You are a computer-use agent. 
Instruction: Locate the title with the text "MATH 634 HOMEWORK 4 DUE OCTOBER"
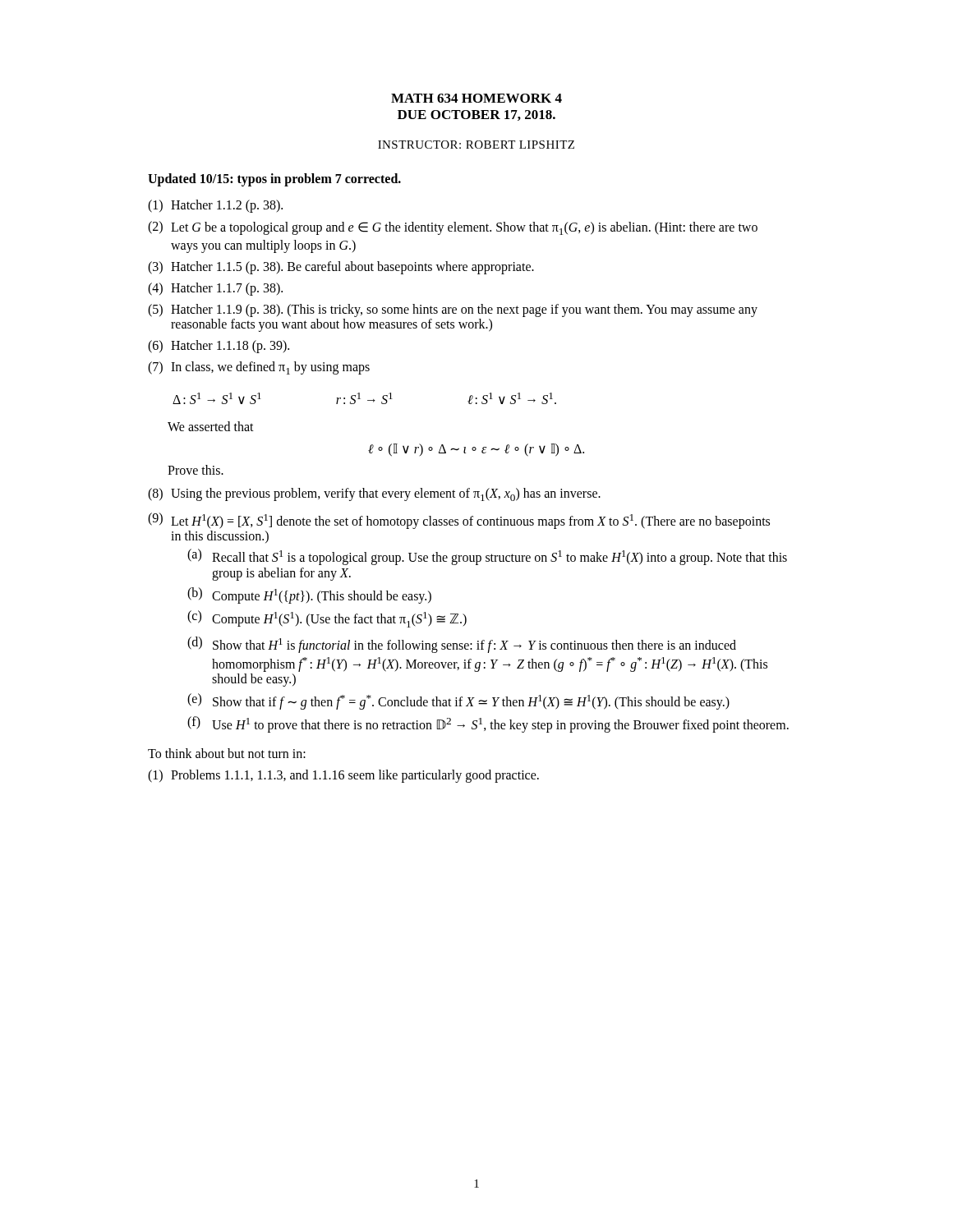pos(476,107)
